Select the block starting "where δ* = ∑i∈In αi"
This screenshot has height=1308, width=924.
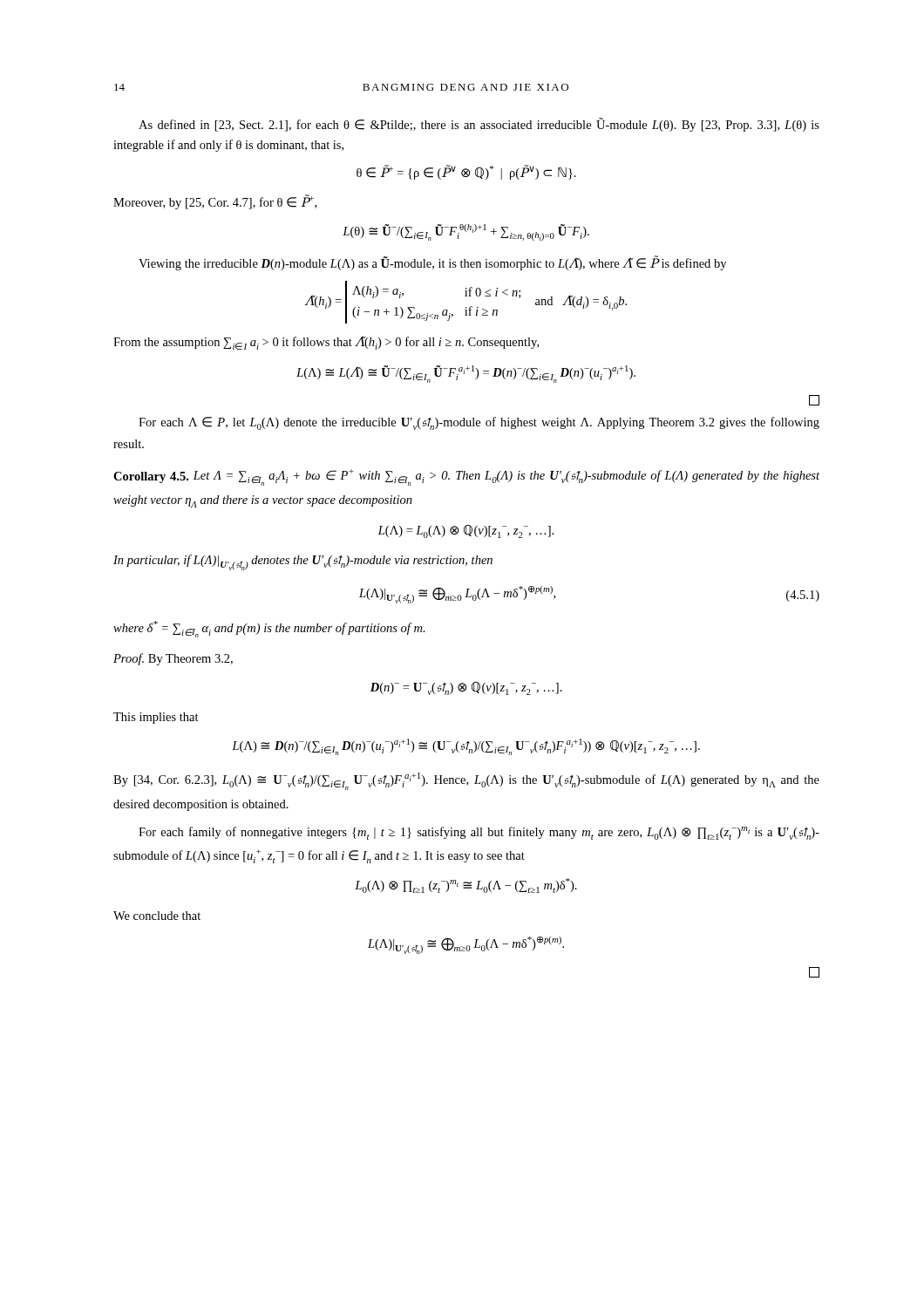tap(270, 629)
